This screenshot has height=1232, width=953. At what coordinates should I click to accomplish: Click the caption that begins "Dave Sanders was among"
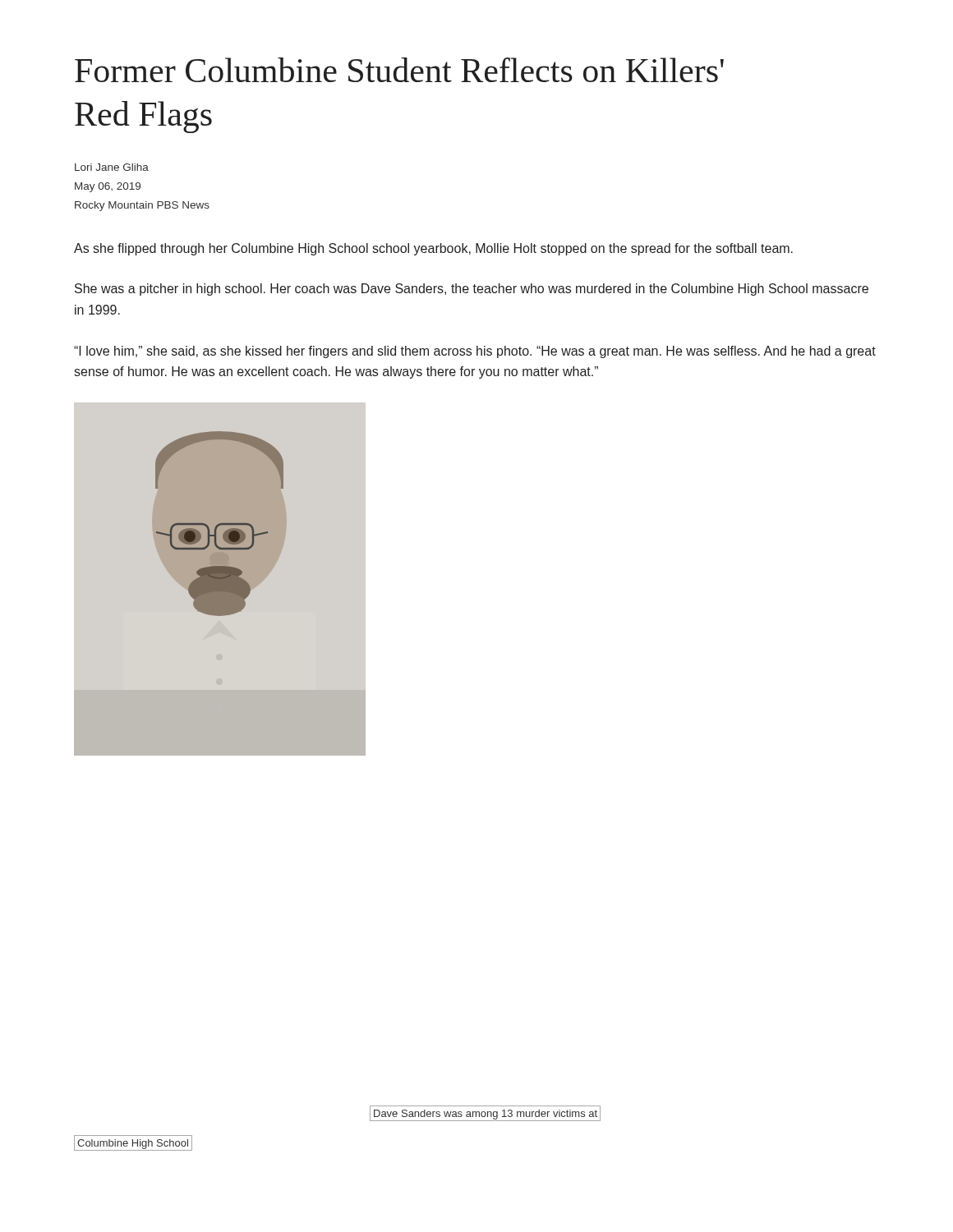pyautogui.click(x=485, y=1113)
